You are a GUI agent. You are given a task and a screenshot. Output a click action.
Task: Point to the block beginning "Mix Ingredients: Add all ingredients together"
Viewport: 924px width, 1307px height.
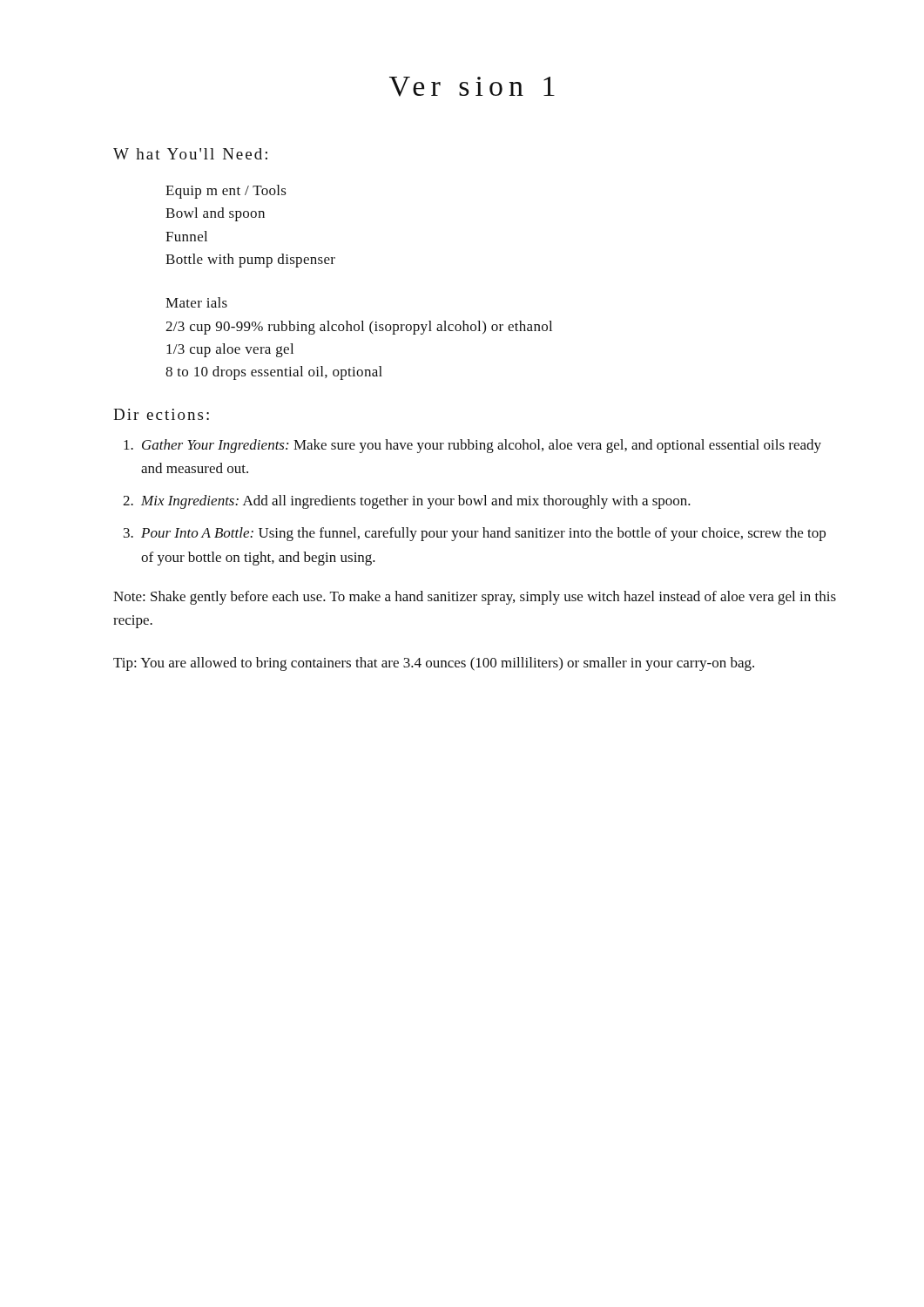coord(416,501)
